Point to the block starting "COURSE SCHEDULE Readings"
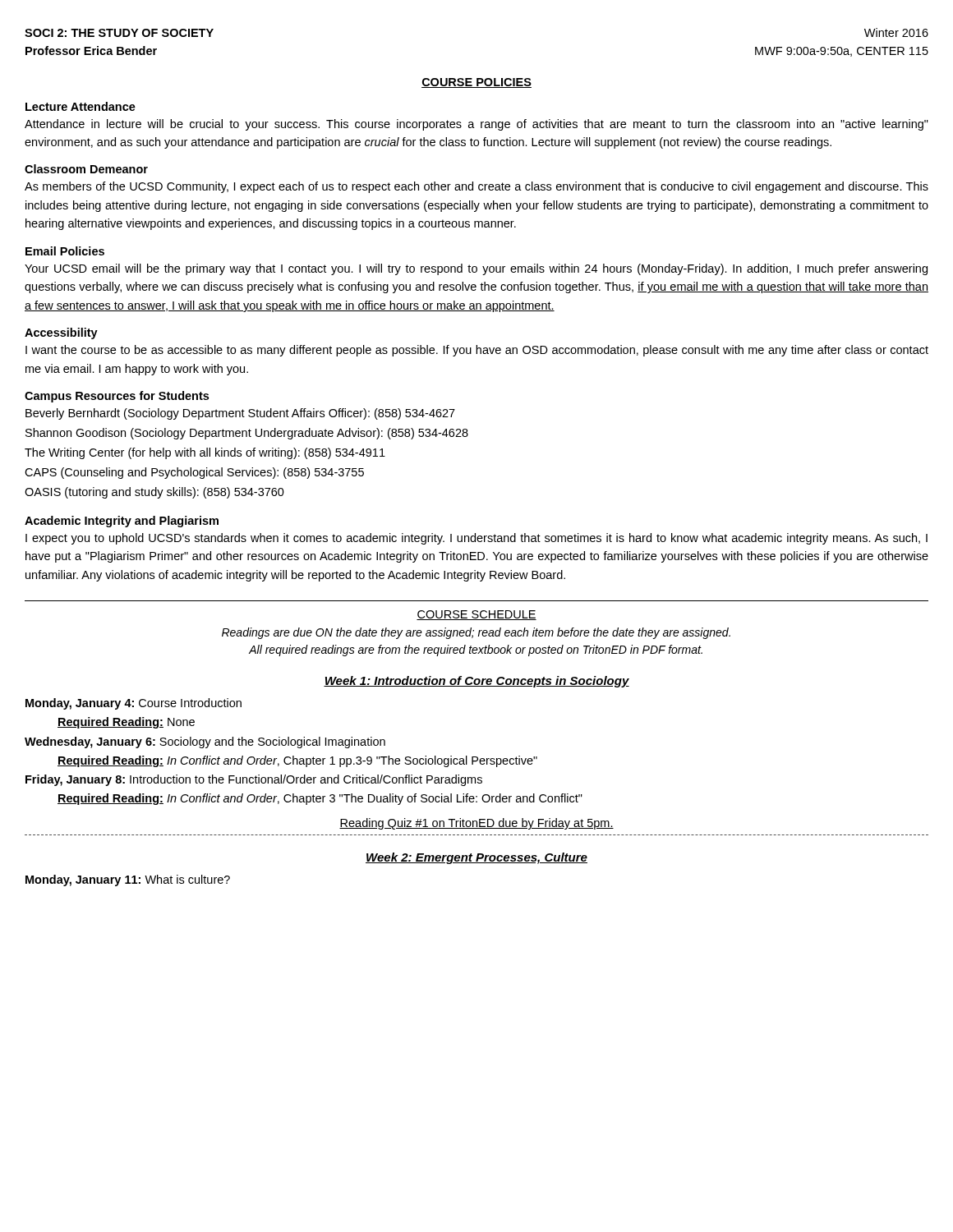This screenshot has height=1232, width=953. (x=476, y=633)
